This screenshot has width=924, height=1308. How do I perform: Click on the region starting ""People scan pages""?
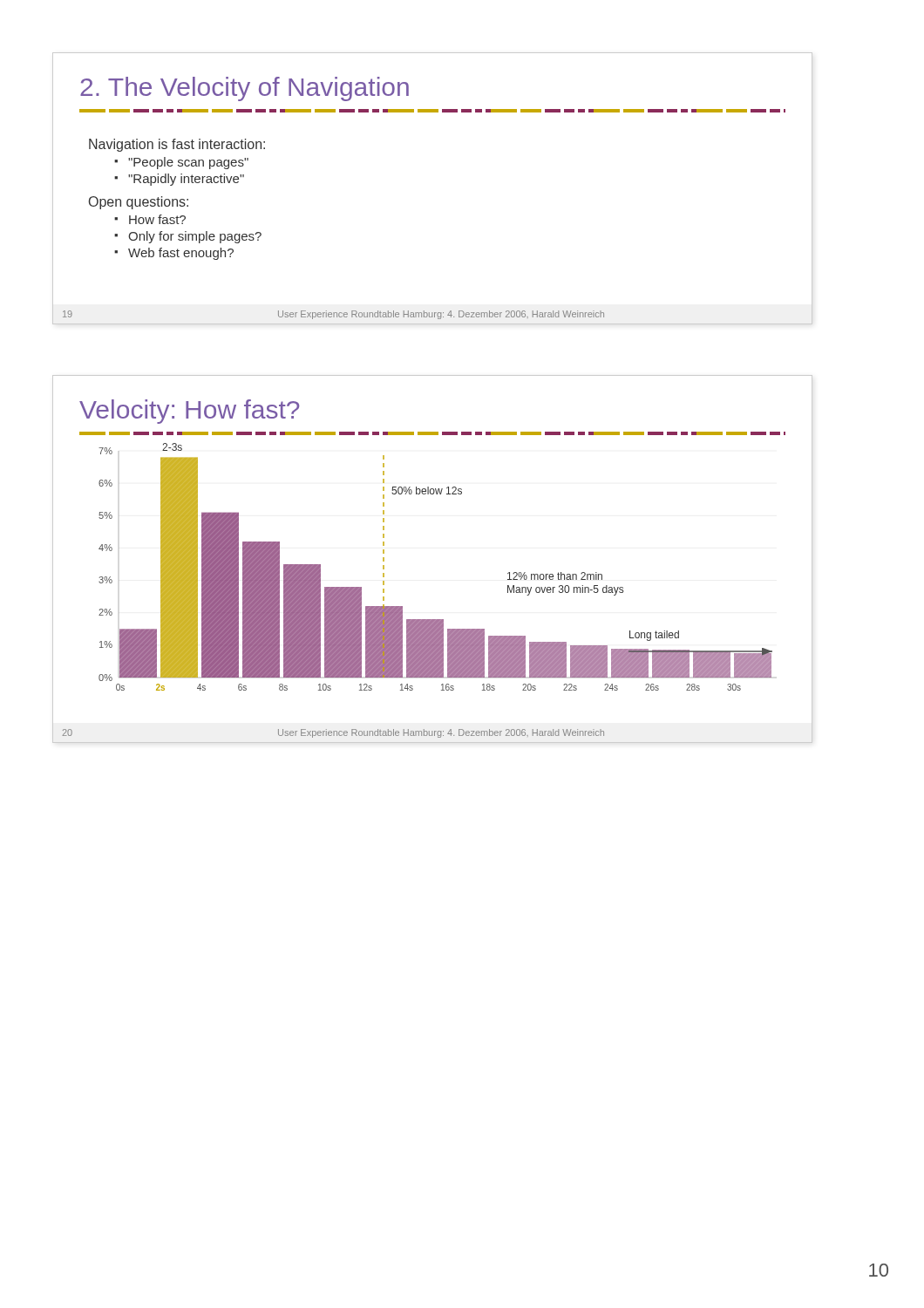[x=181, y=163]
